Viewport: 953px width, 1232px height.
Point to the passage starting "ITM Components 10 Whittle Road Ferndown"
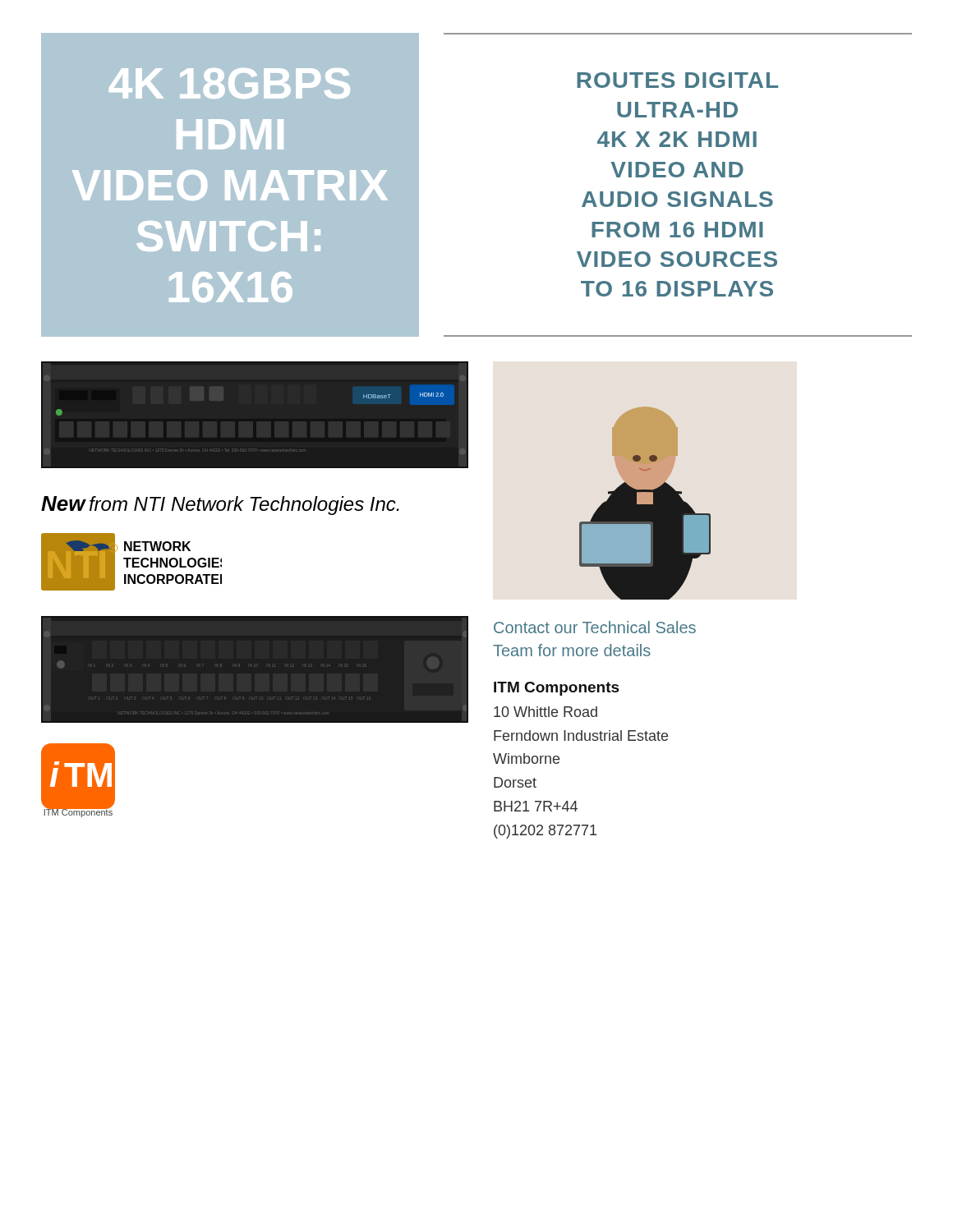coord(557,689)
